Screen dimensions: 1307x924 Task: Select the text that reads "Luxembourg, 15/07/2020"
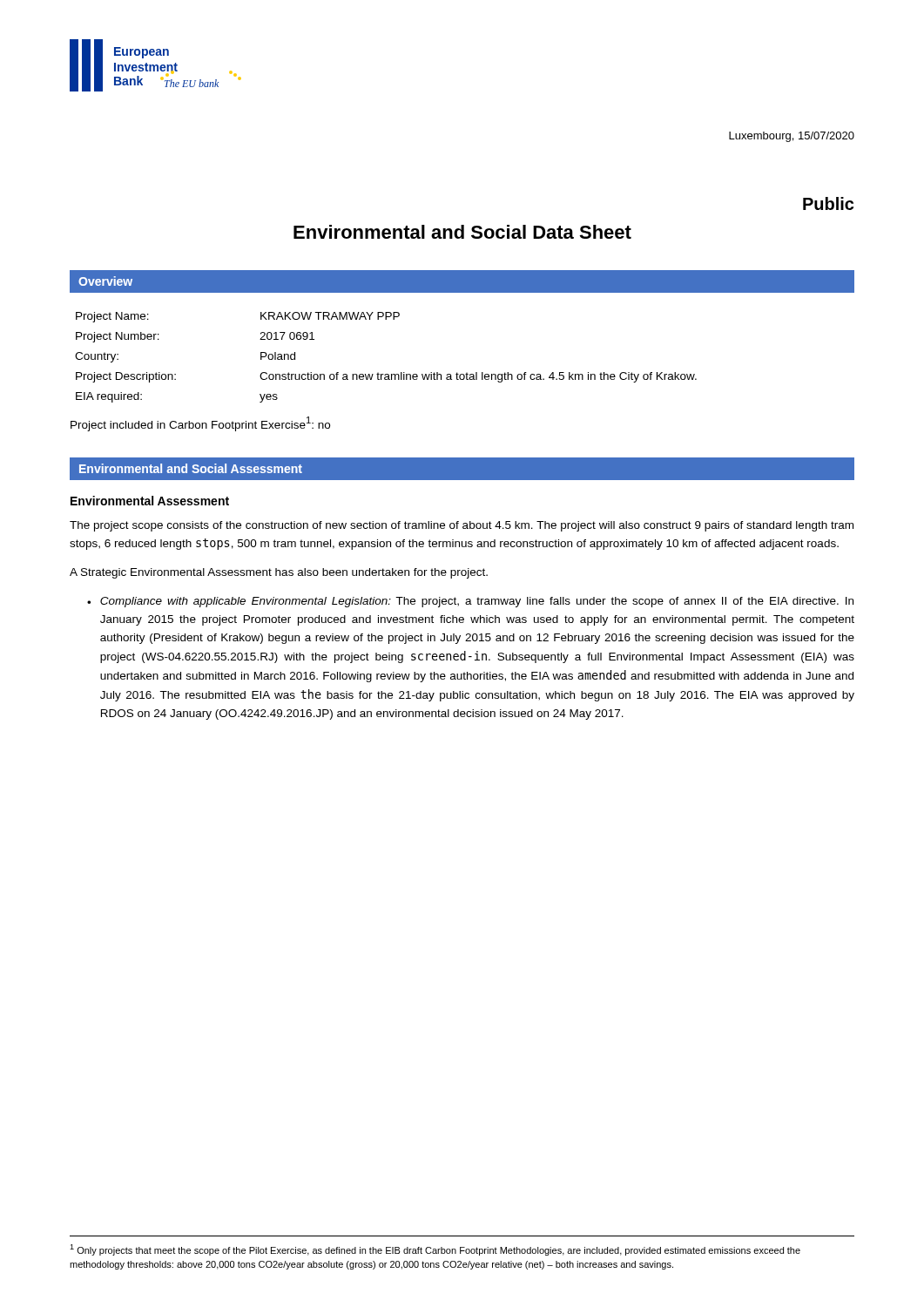point(791,136)
